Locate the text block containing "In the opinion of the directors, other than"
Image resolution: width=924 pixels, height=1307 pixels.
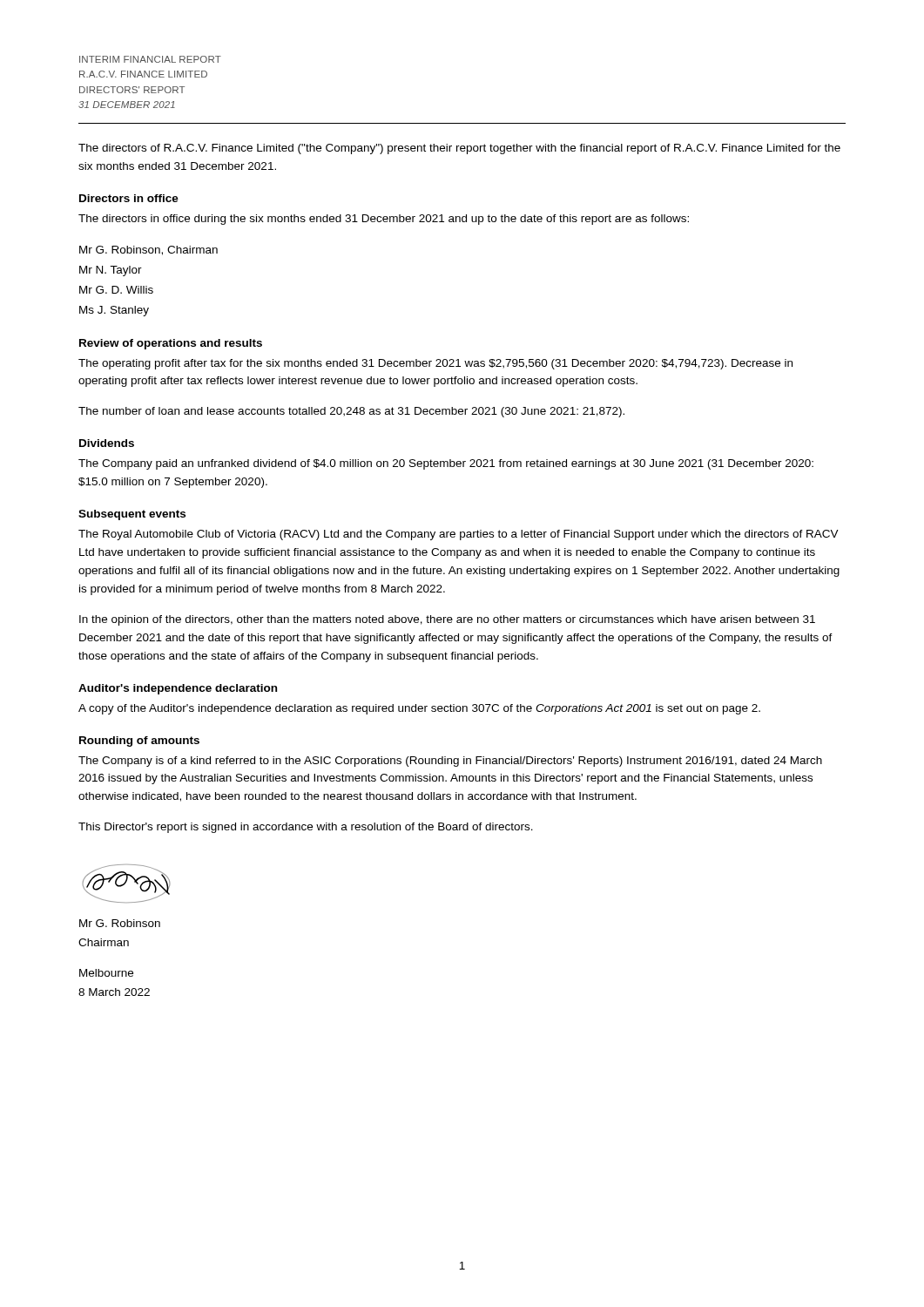pyautogui.click(x=455, y=637)
